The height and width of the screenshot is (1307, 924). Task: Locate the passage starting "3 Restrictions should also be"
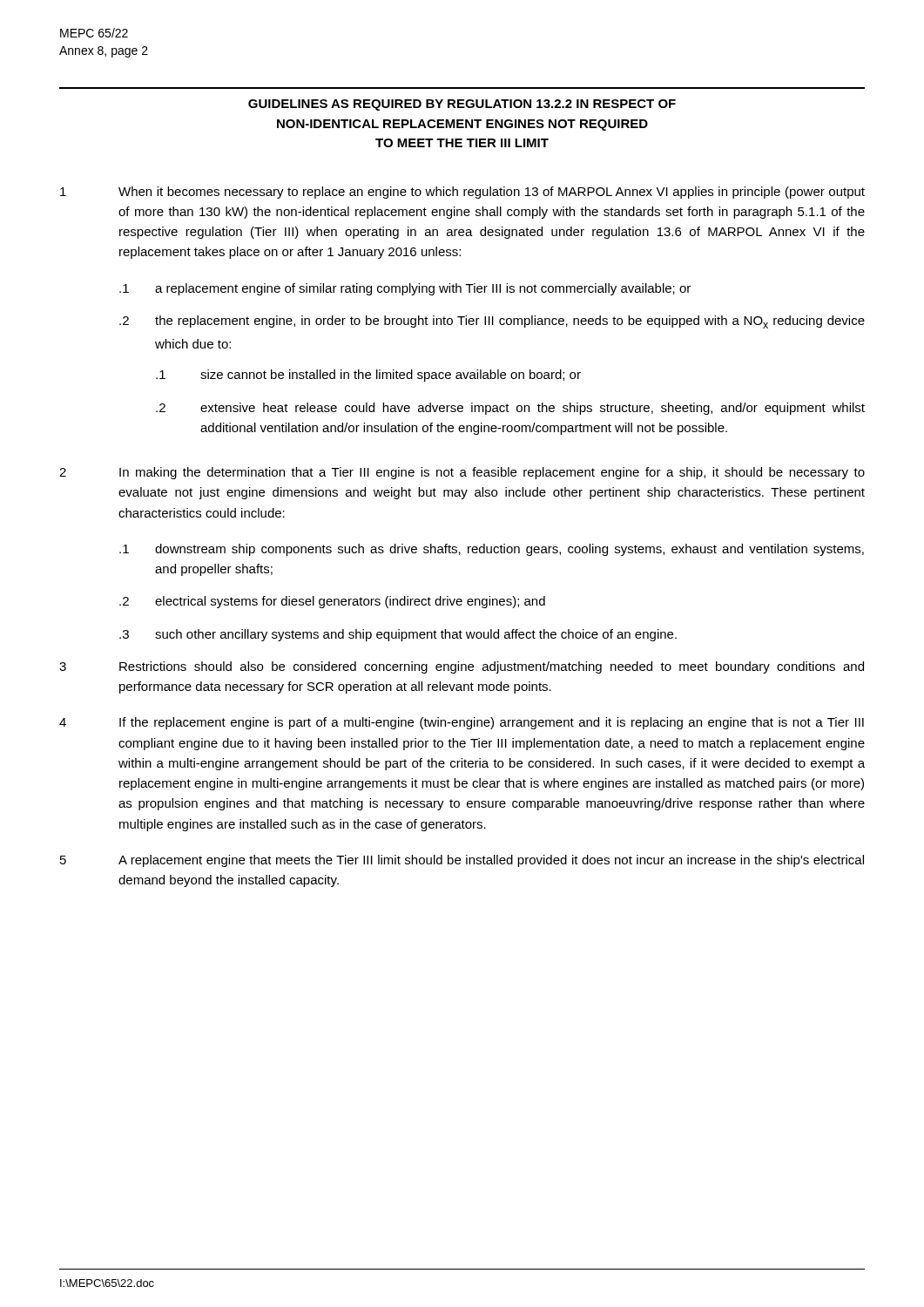coord(462,676)
